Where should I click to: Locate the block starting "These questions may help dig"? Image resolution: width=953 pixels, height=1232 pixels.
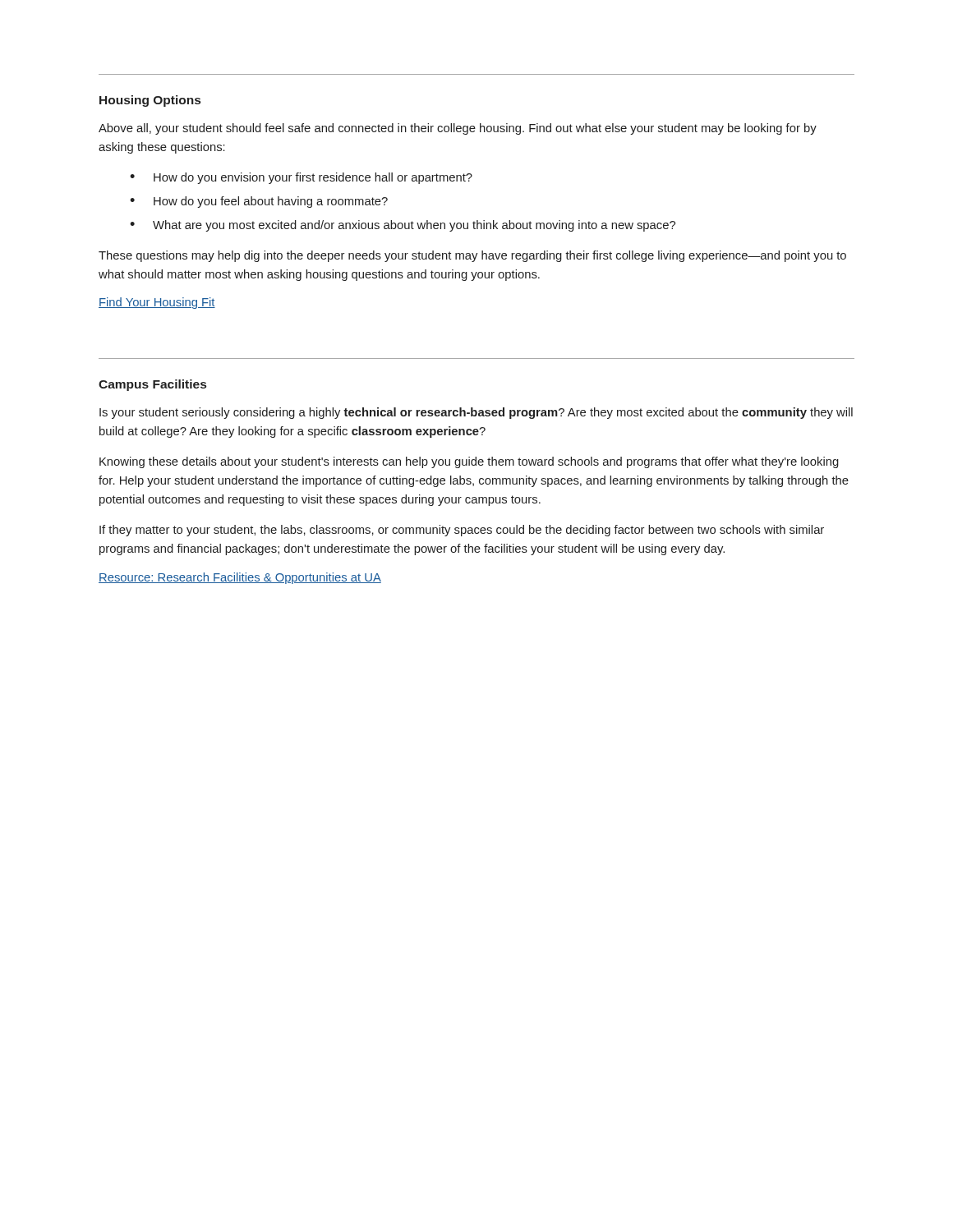(x=473, y=265)
